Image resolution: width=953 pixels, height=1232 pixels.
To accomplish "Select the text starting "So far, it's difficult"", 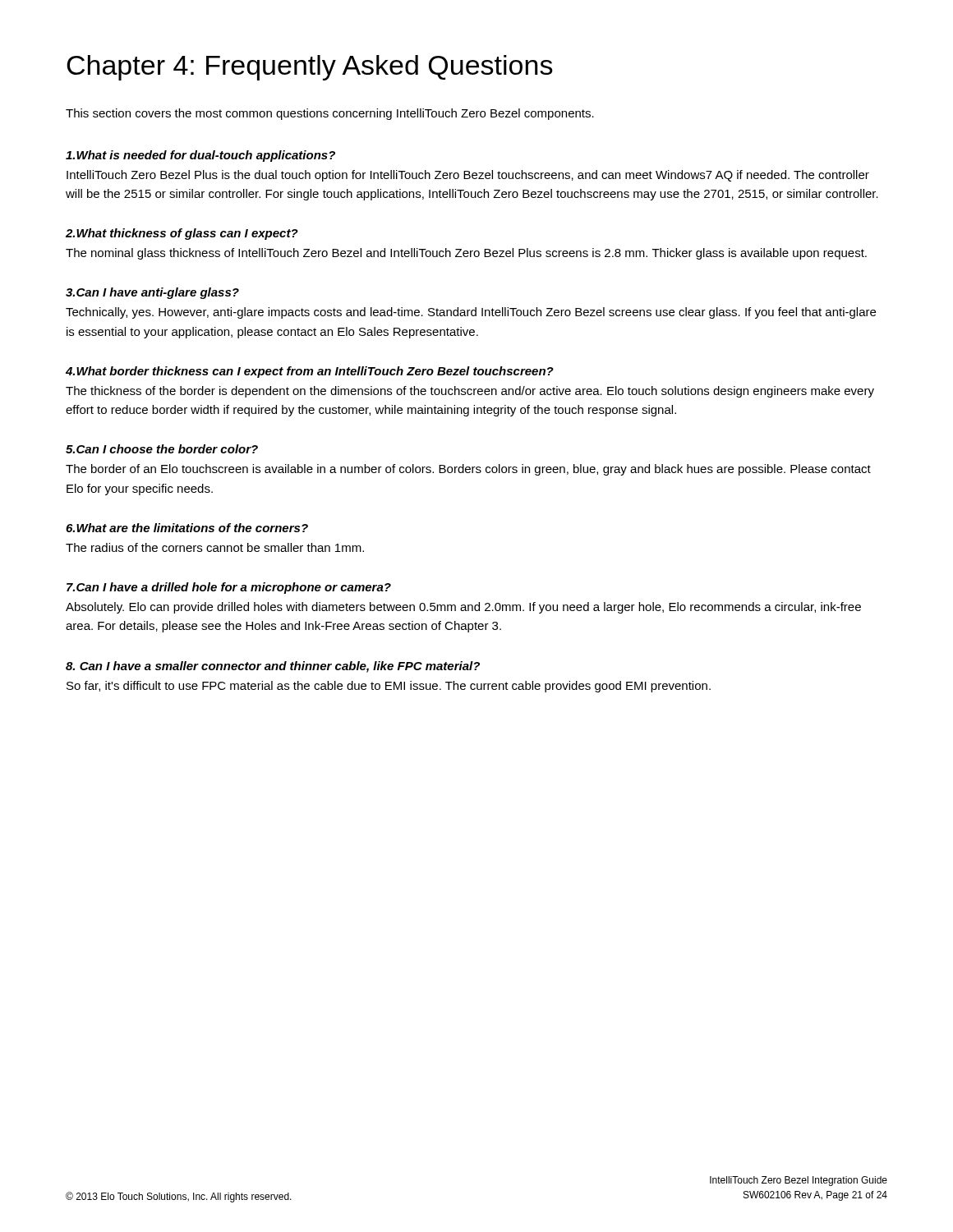I will tap(476, 685).
